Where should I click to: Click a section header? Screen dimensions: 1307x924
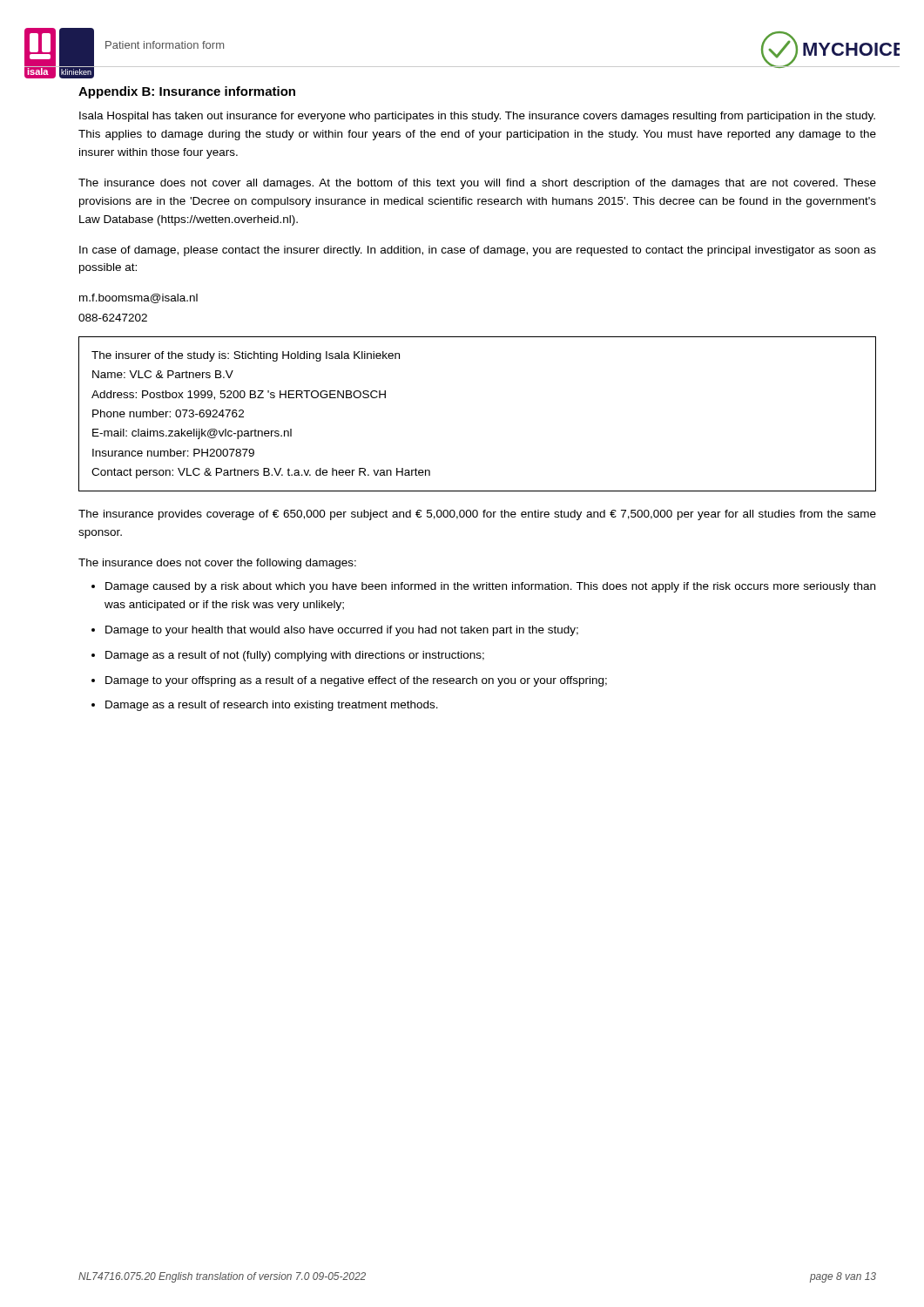point(187,91)
